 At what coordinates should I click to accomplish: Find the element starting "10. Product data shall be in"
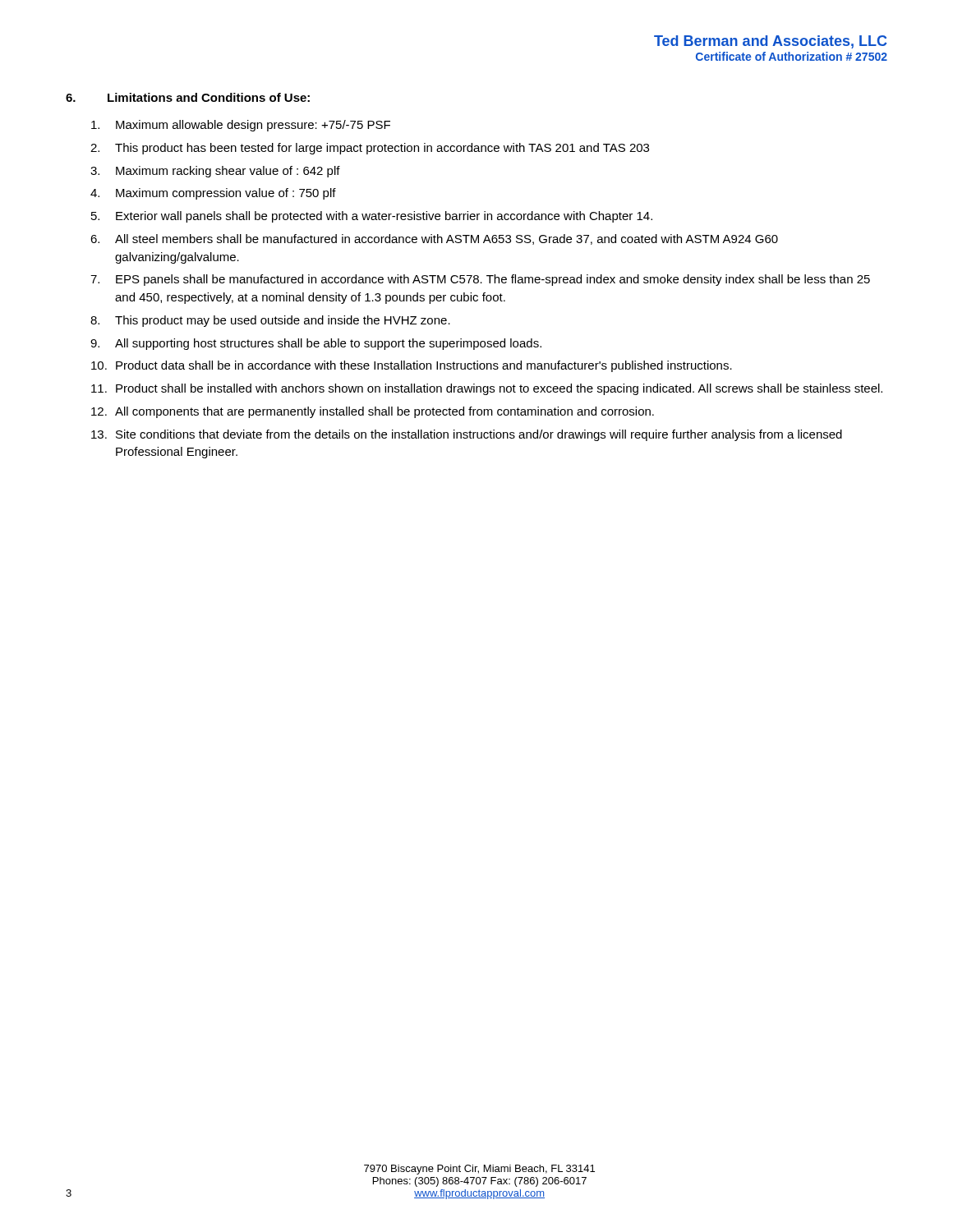[476, 366]
